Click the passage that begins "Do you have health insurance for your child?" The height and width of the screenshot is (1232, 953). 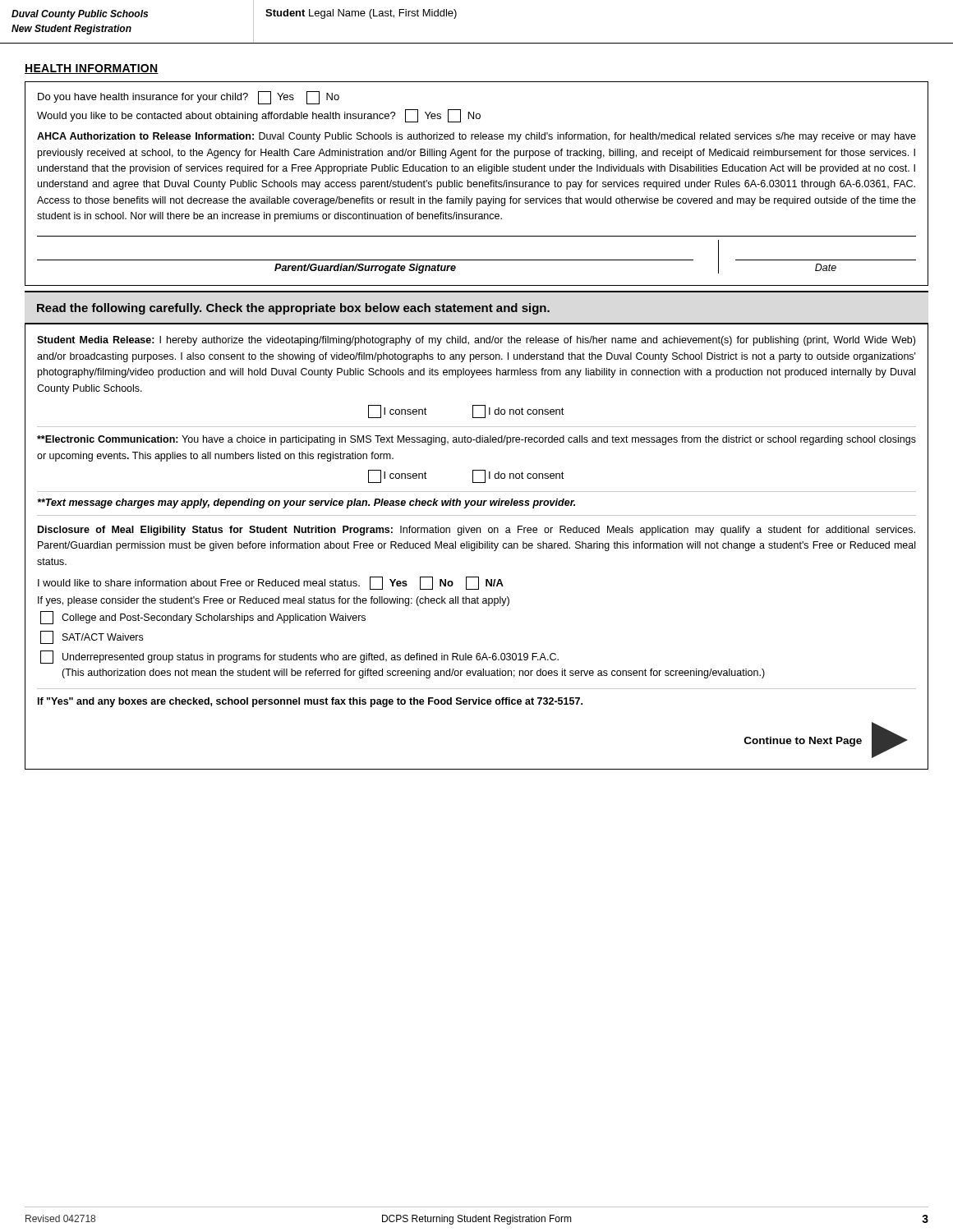[x=188, y=97]
